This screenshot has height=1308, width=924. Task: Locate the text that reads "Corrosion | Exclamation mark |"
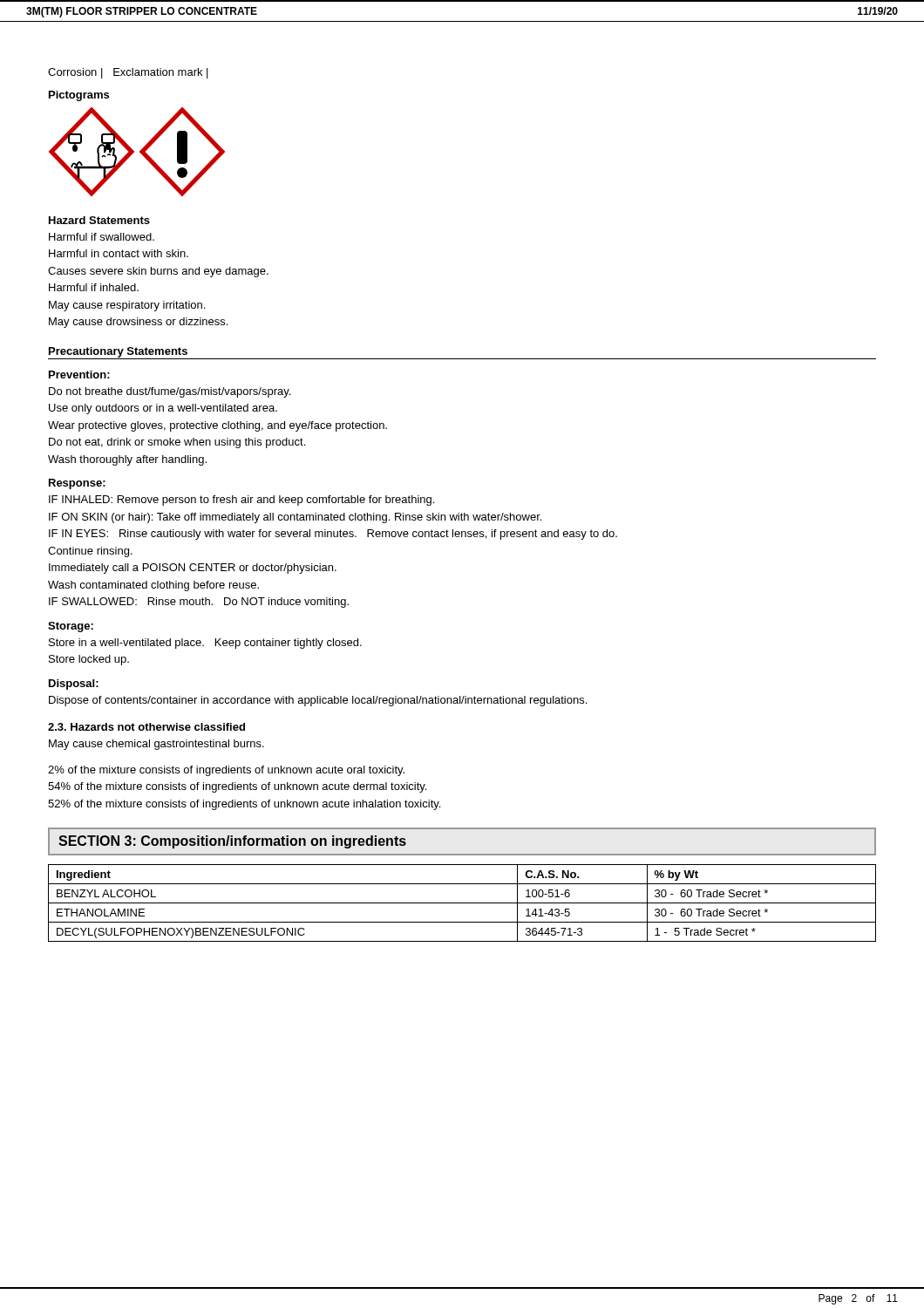click(x=128, y=72)
